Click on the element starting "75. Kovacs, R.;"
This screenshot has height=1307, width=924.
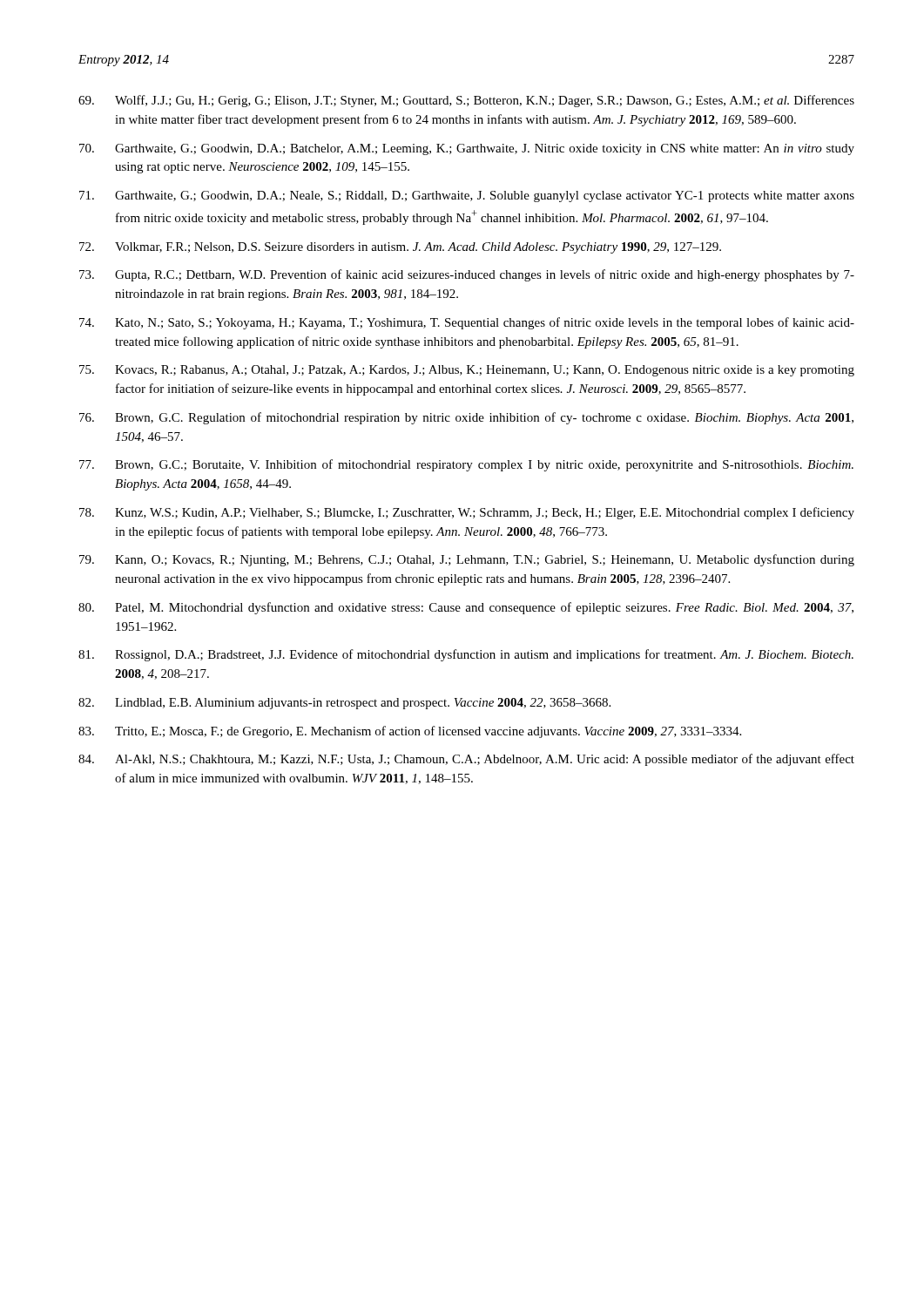point(466,380)
